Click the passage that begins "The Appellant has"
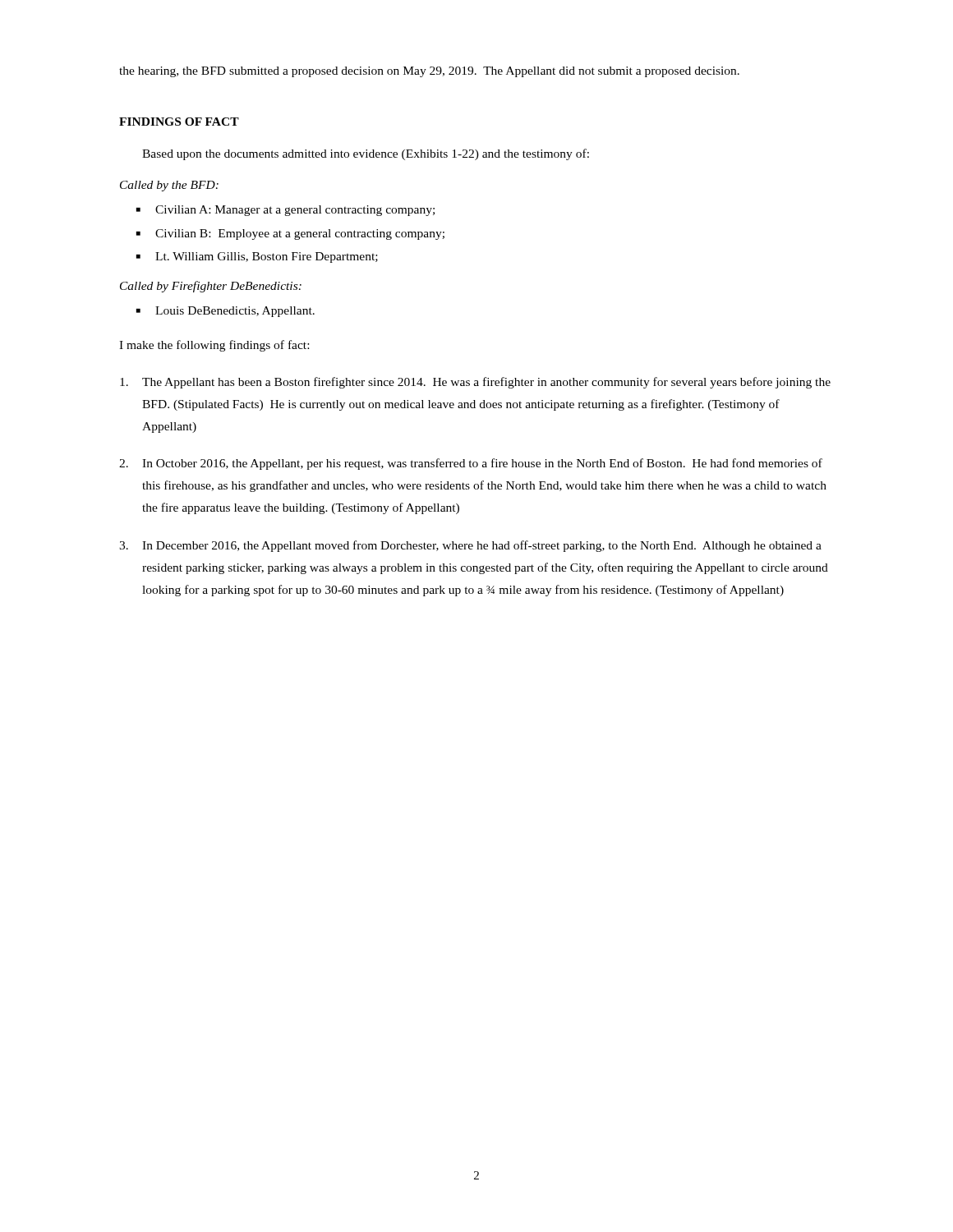The height and width of the screenshot is (1232, 953). [x=476, y=404]
